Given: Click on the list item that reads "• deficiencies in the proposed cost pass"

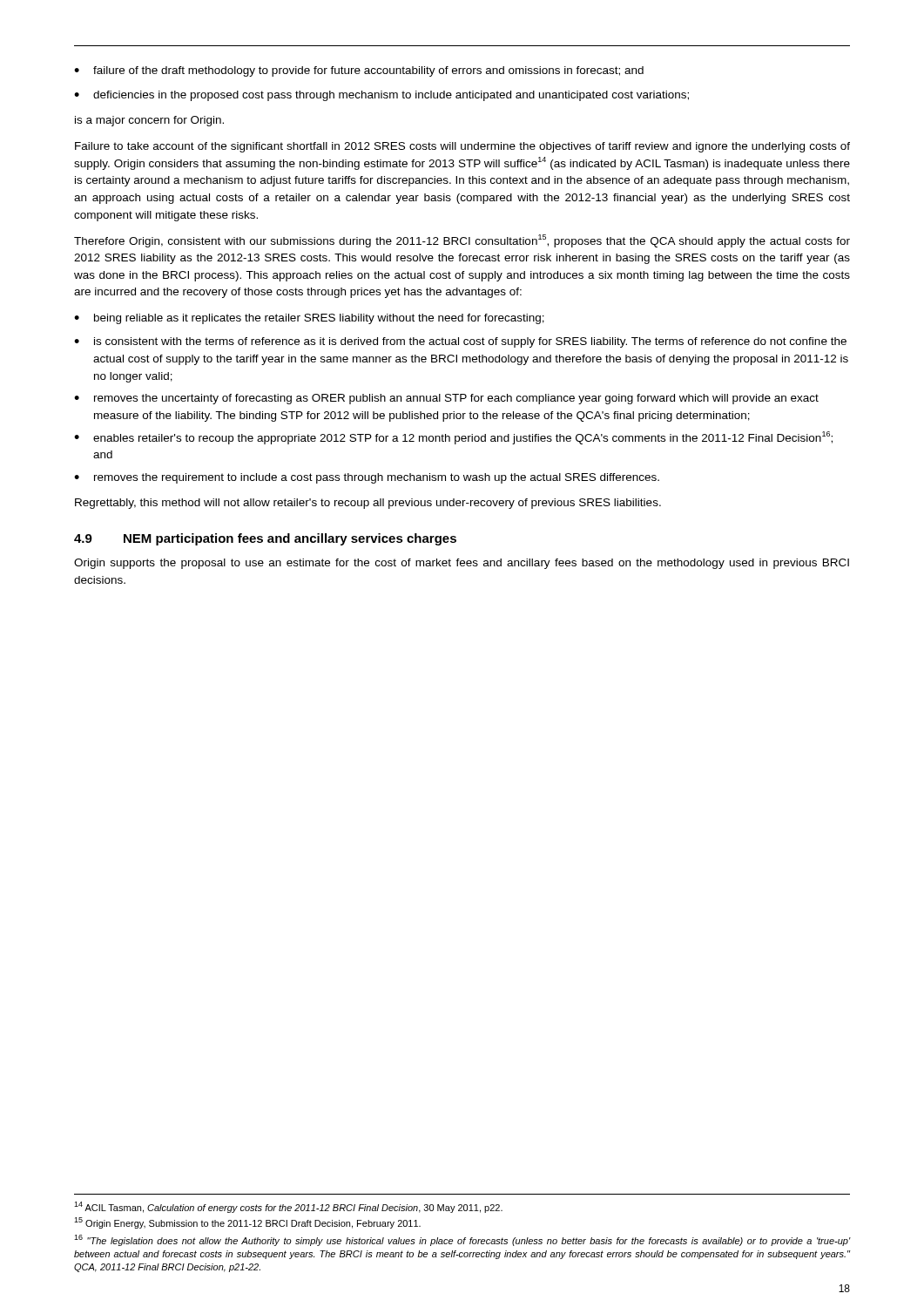Looking at the screenshot, I should point(462,95).
